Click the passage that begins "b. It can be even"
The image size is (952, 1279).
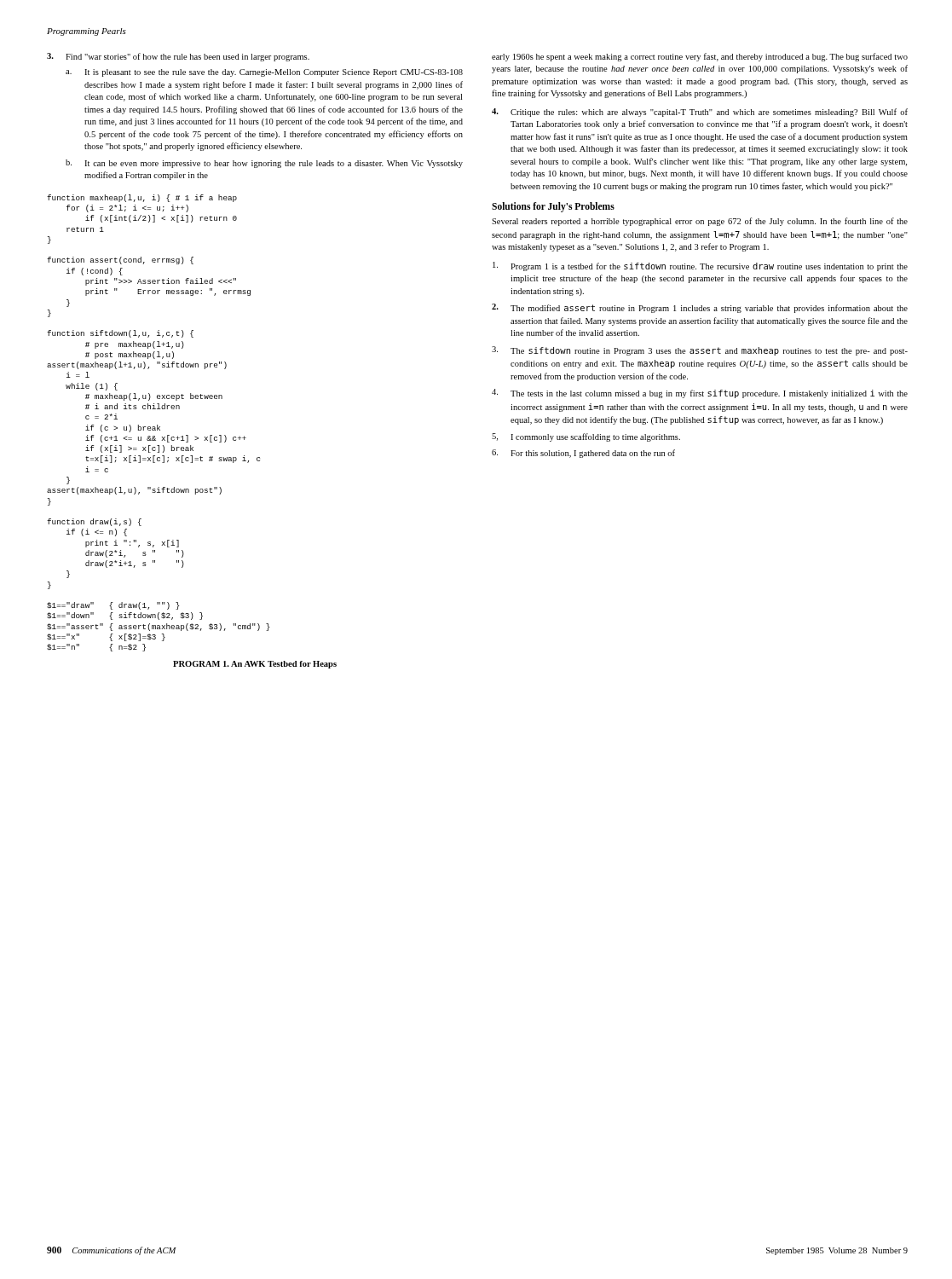[x=264, y=170]
